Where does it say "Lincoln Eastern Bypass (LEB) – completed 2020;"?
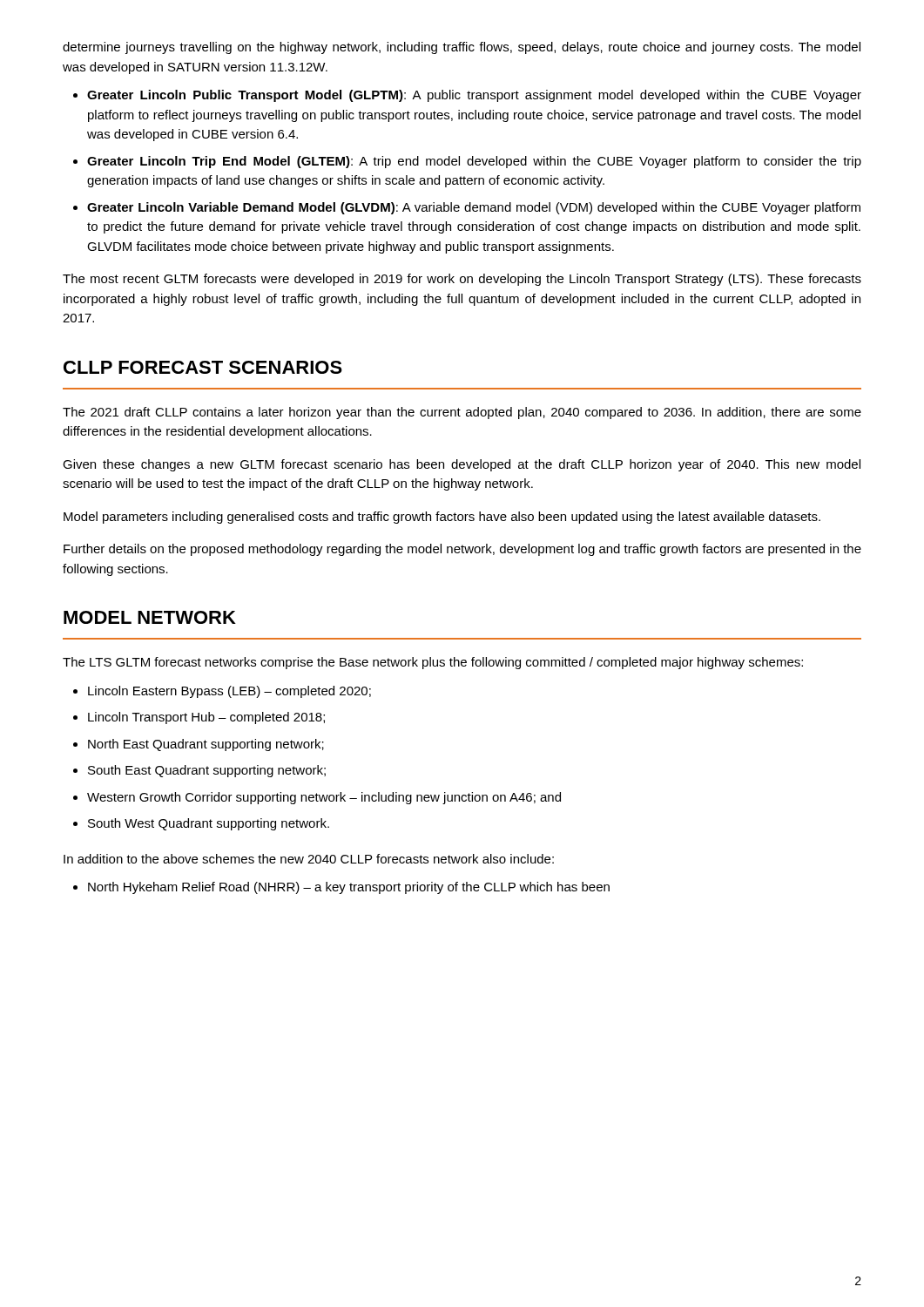Image resolution: width=924 pixels, height=1307 pixels. coord(229,690)
